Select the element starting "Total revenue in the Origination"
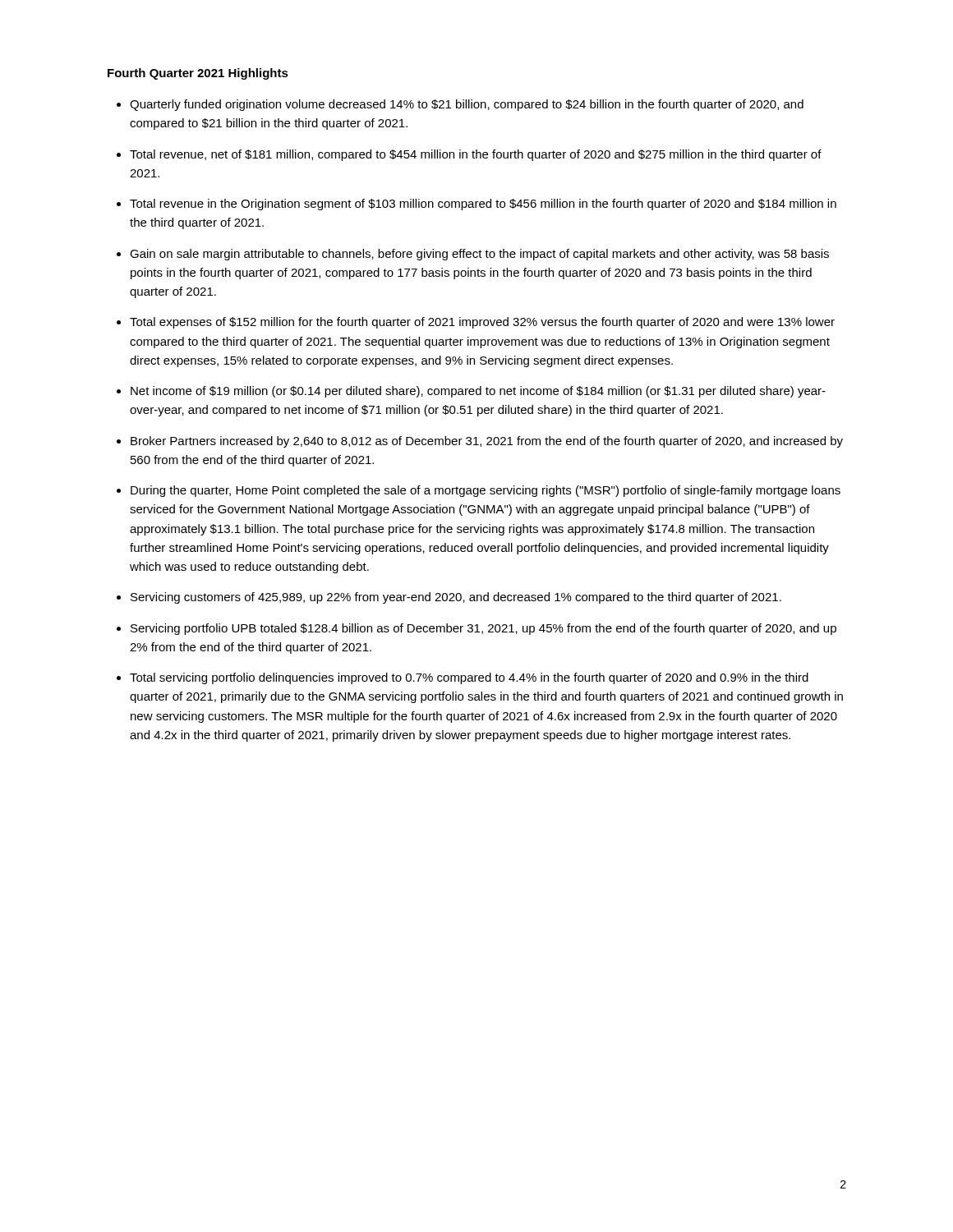 click(x=483, y=213)
